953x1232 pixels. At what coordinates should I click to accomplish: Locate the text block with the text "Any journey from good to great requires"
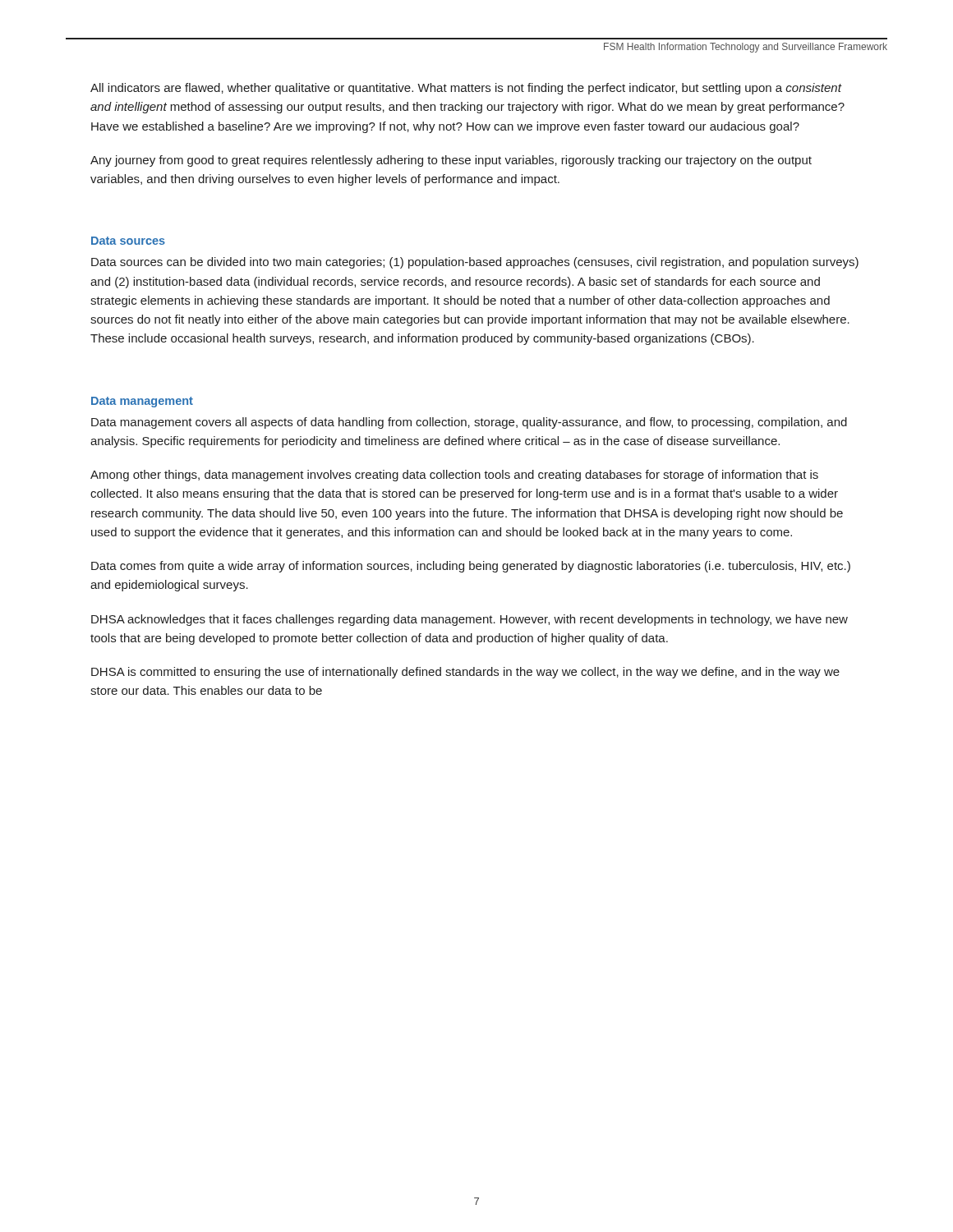tap(451, 169)
